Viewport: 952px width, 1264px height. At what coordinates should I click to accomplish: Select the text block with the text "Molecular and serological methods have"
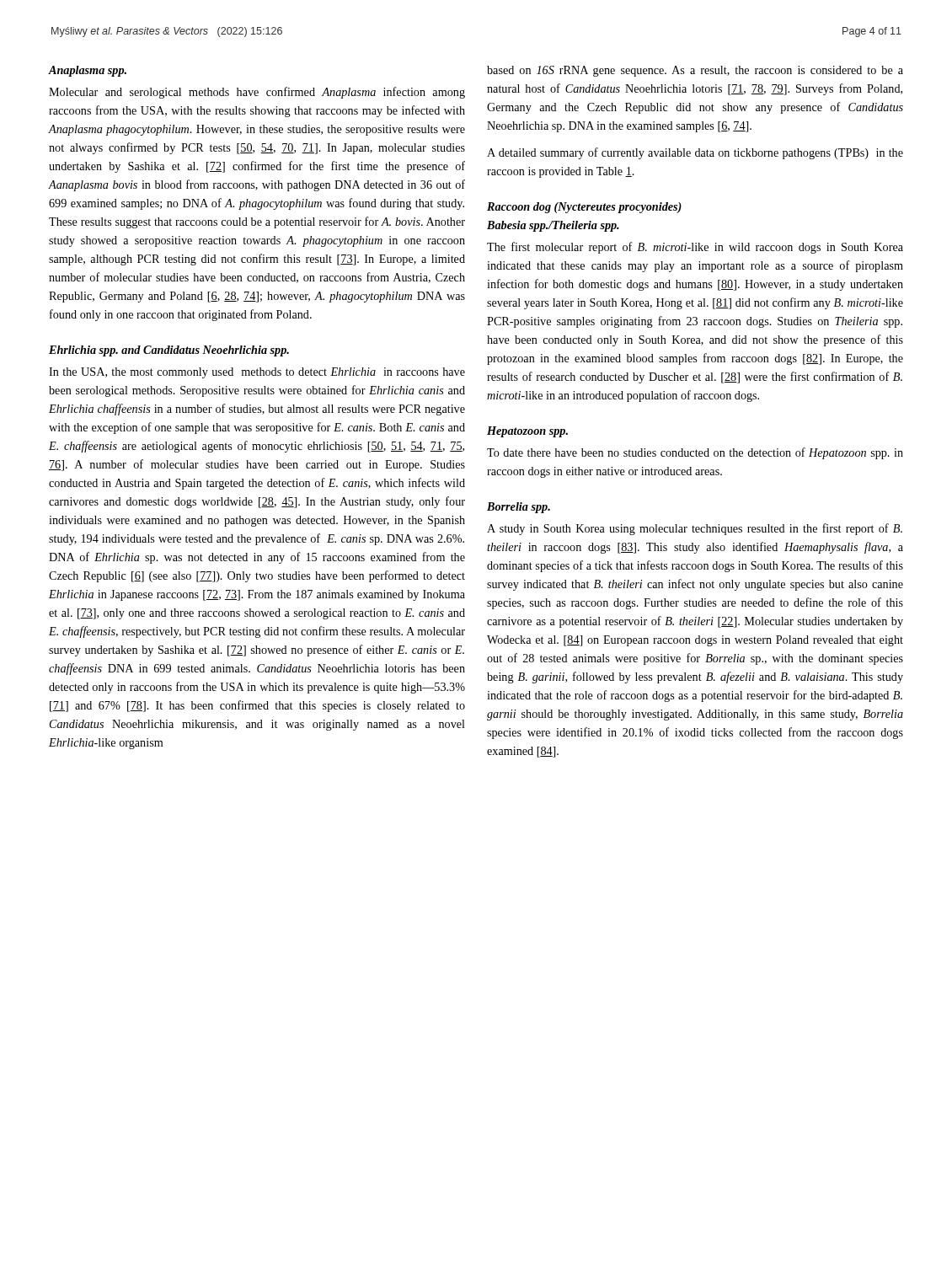click(x=257, y=203)
